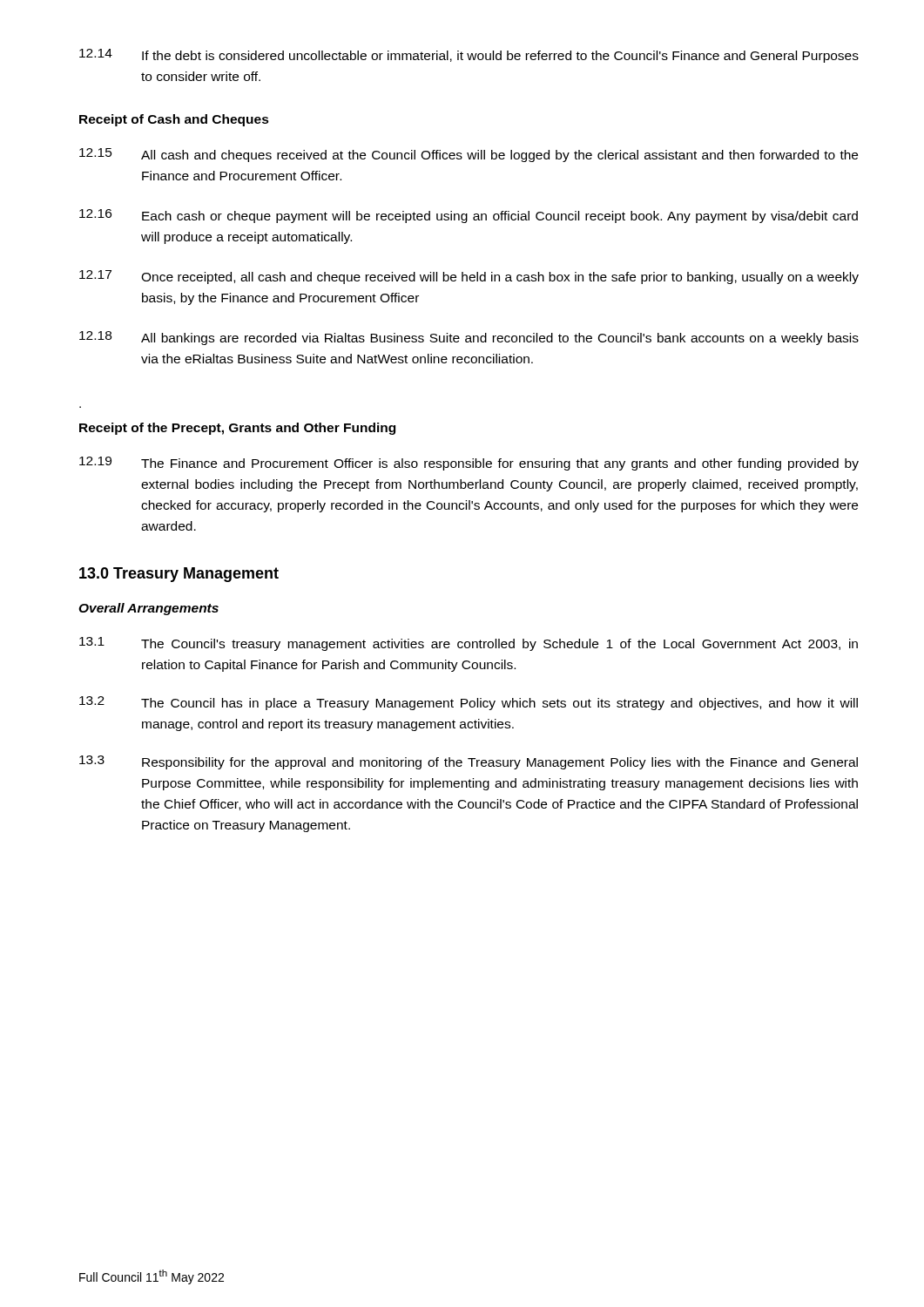Screen dimensions: 1307x924
Task: Navigate to the region starting "13.2 The Council has in place a"
Action: 469,714
